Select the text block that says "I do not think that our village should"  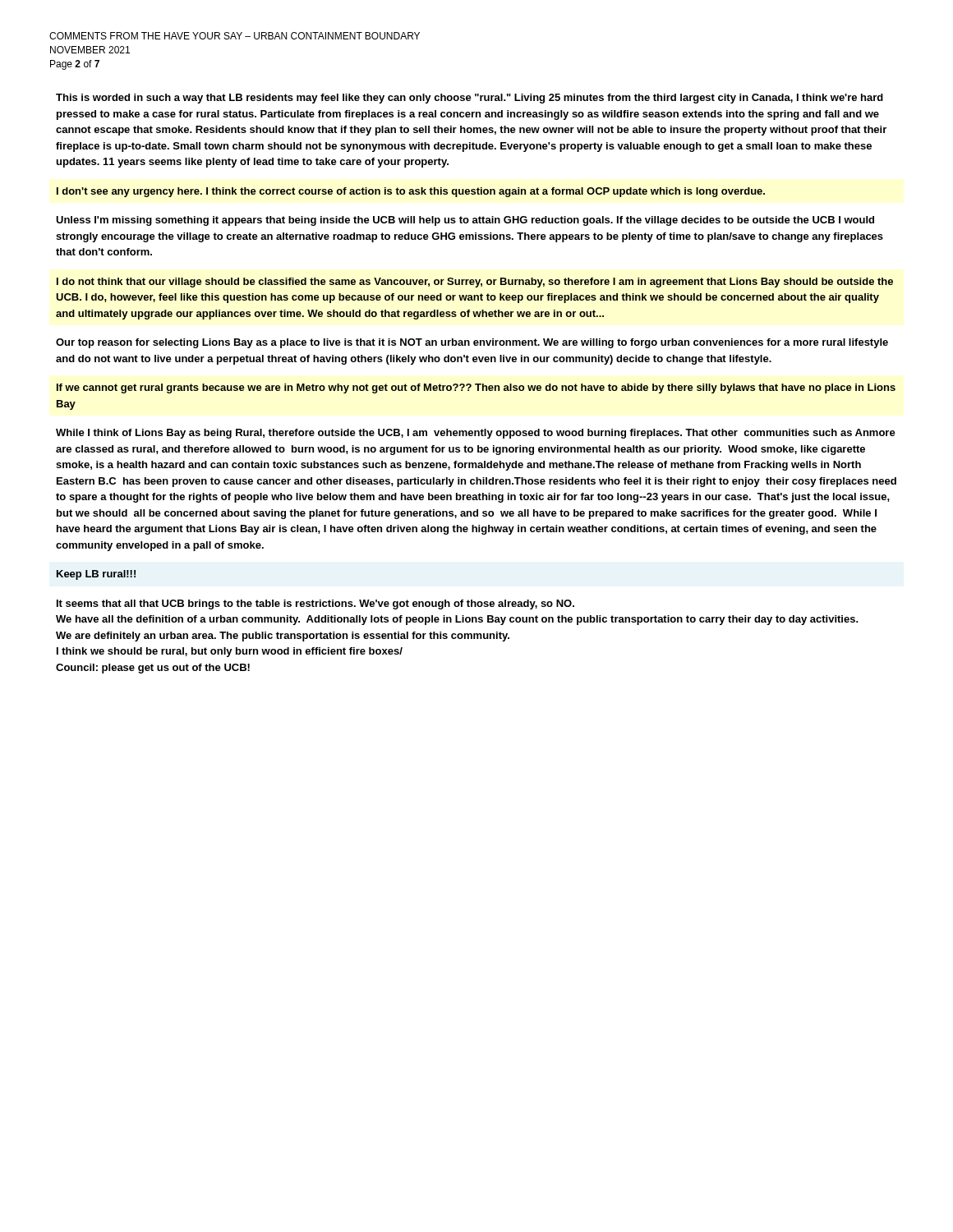click(476, 297)
